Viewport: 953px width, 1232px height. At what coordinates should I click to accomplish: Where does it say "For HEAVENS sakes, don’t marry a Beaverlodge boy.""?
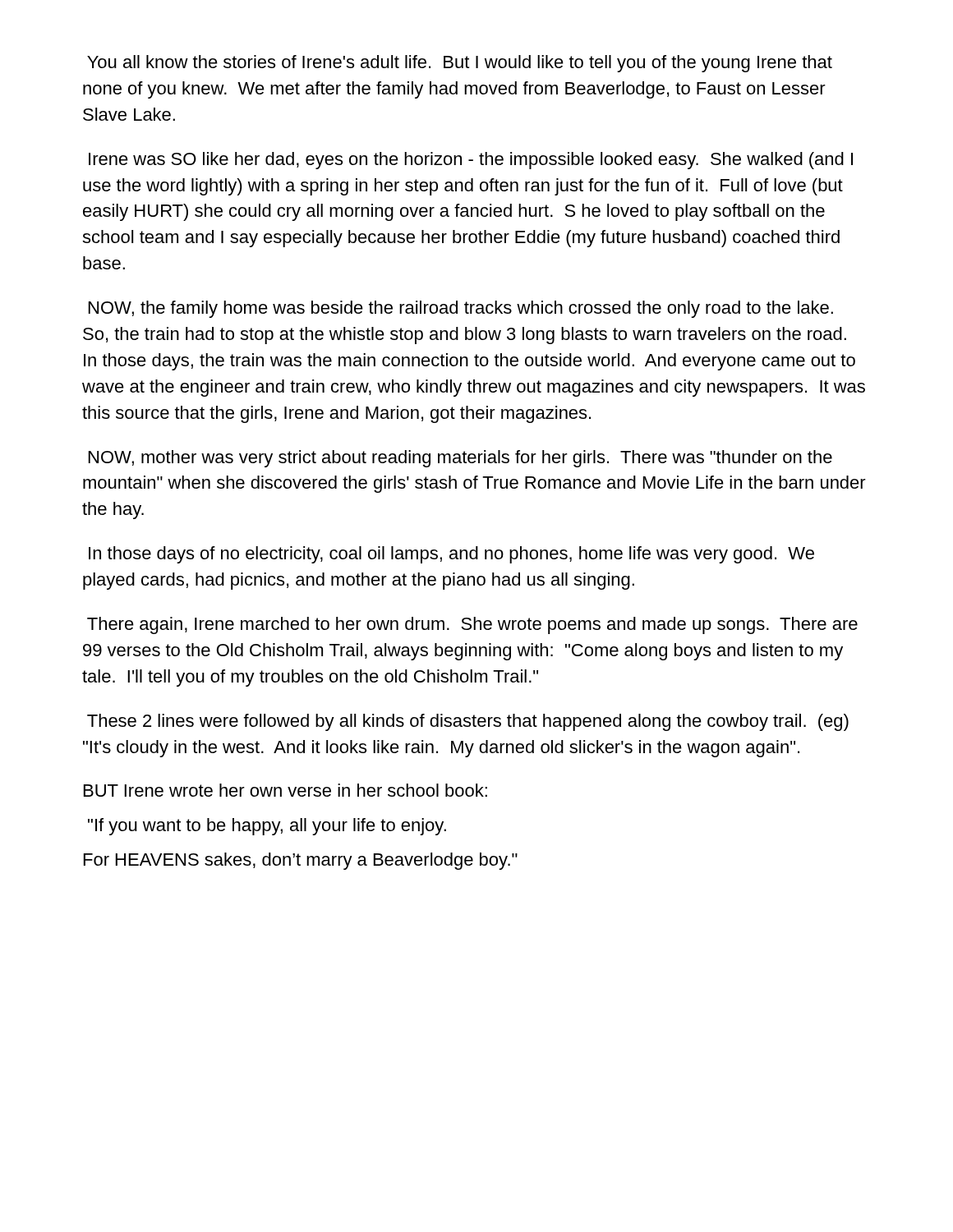tap(300, 860)
